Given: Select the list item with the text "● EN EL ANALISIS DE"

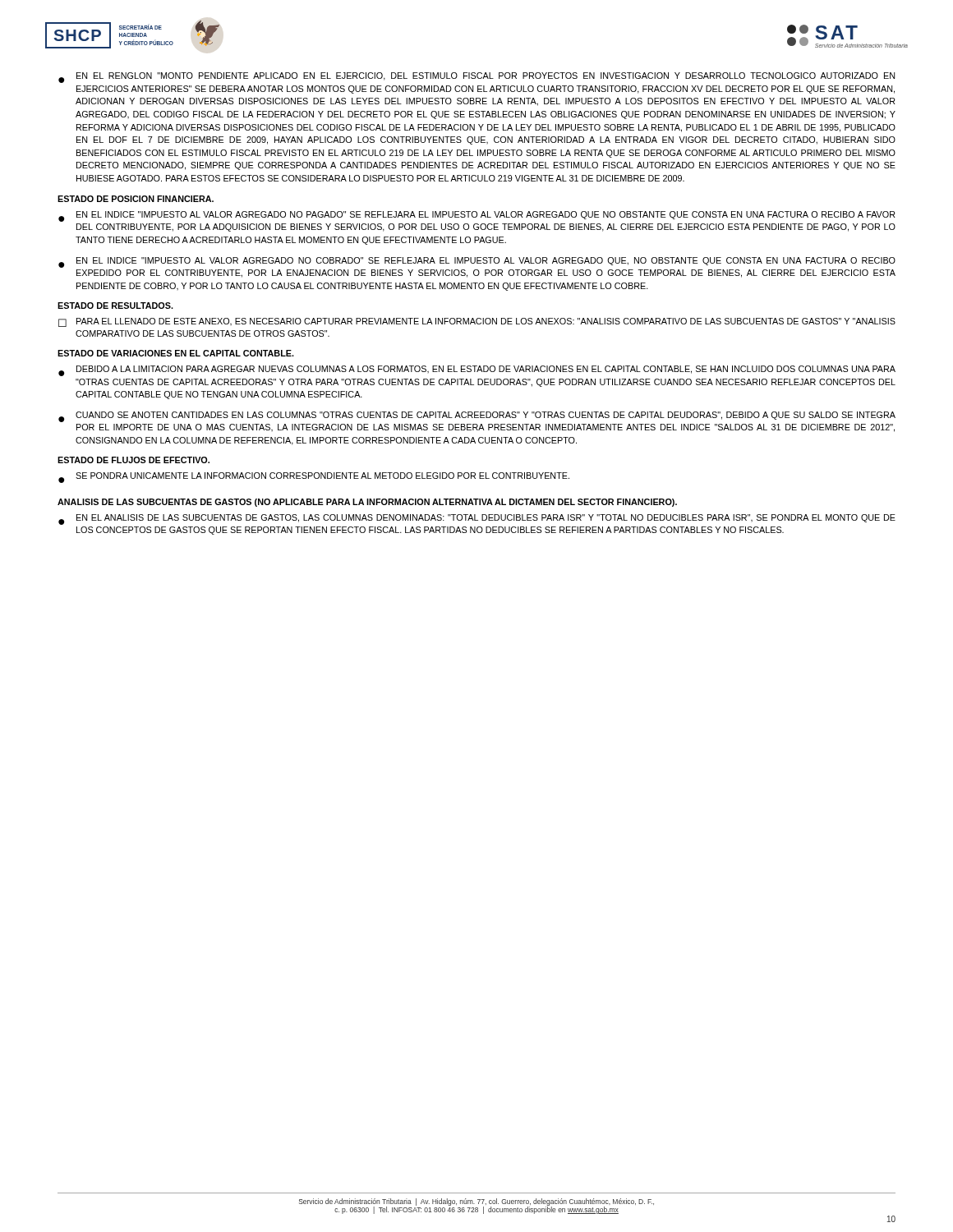Looking at the screenshot, I should coord(476,524).
